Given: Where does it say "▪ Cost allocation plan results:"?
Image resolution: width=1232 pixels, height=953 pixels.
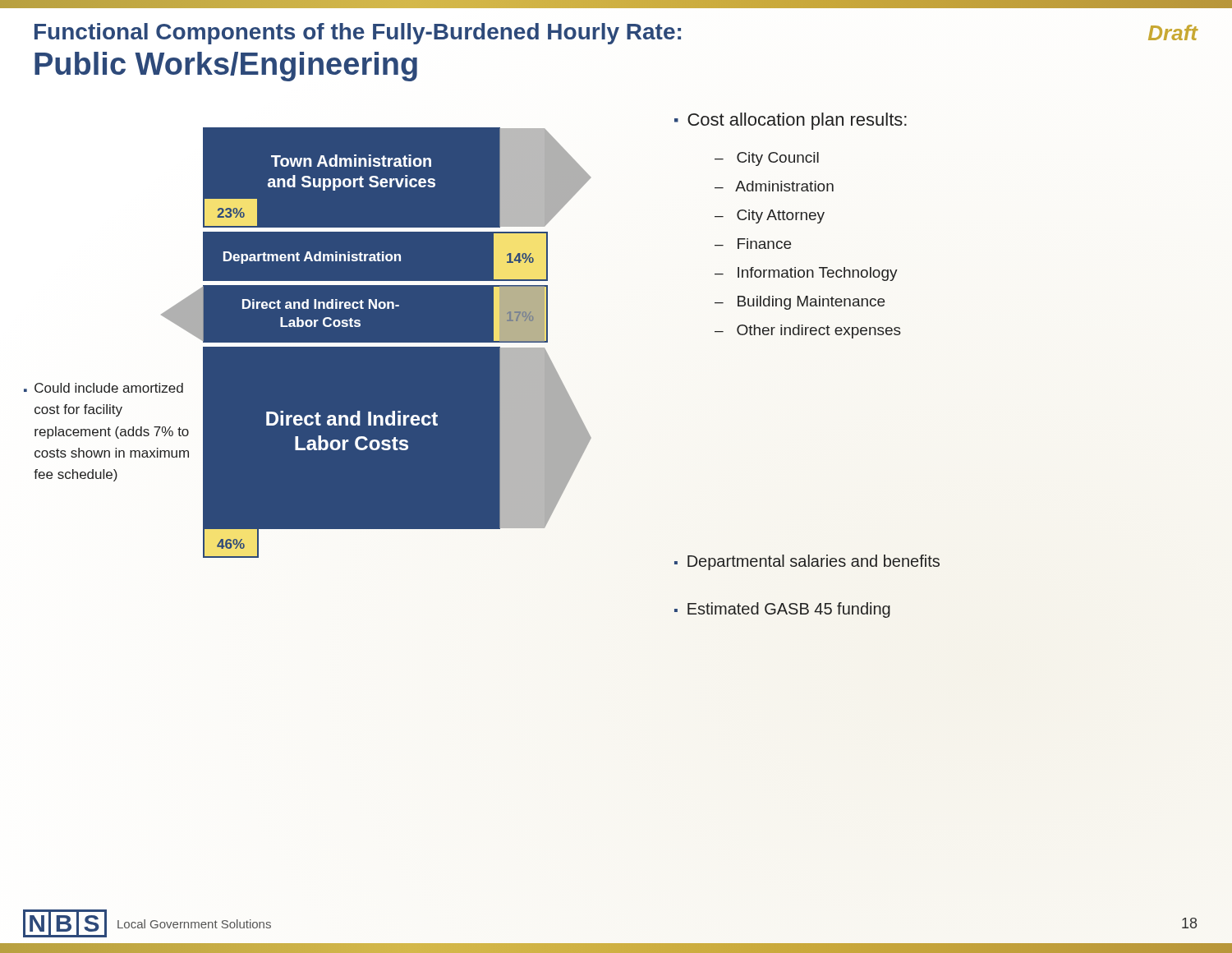Looking at the screenshot, I should pos(791,121).
